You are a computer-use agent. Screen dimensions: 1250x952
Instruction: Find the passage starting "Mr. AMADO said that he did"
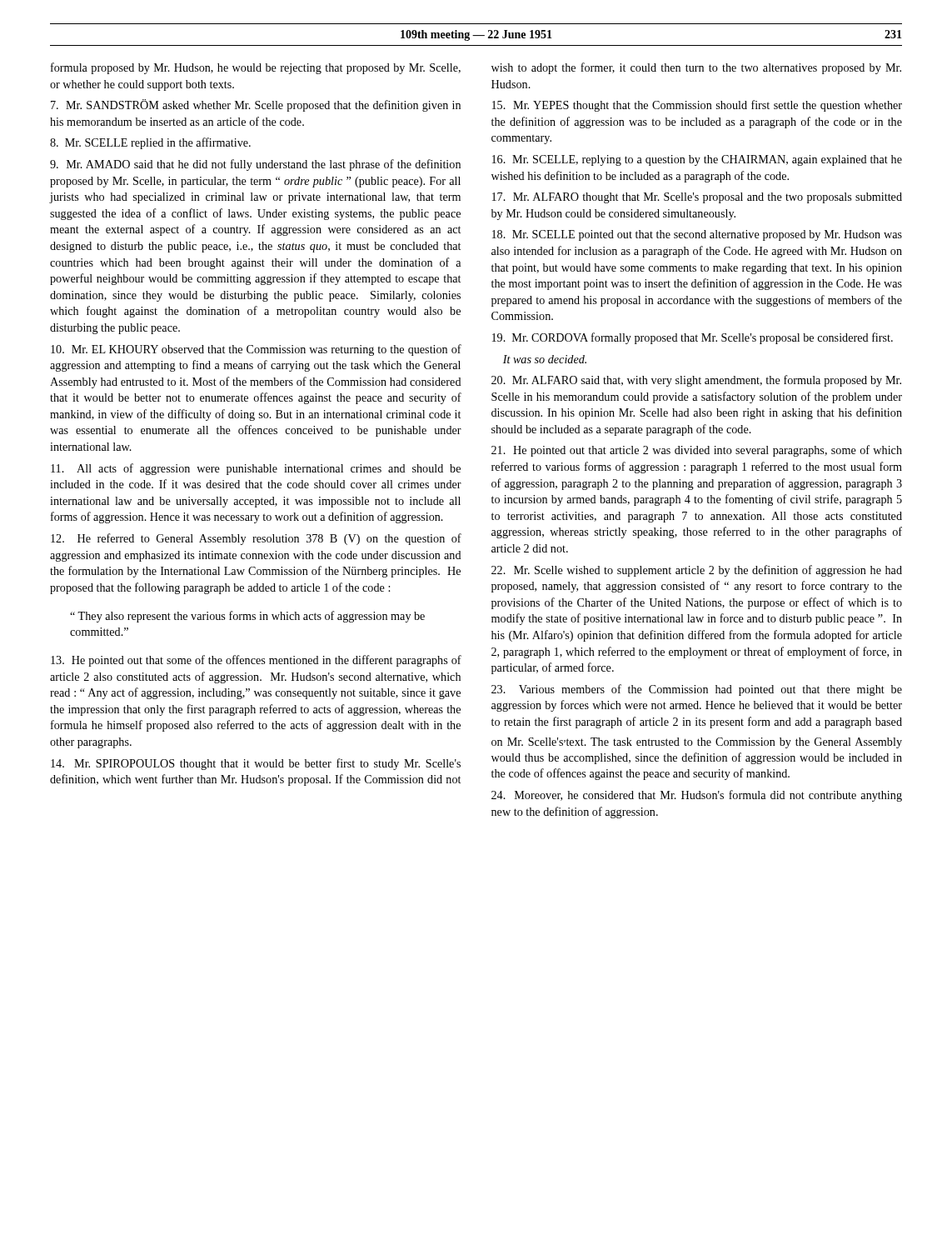pos(256,246)
